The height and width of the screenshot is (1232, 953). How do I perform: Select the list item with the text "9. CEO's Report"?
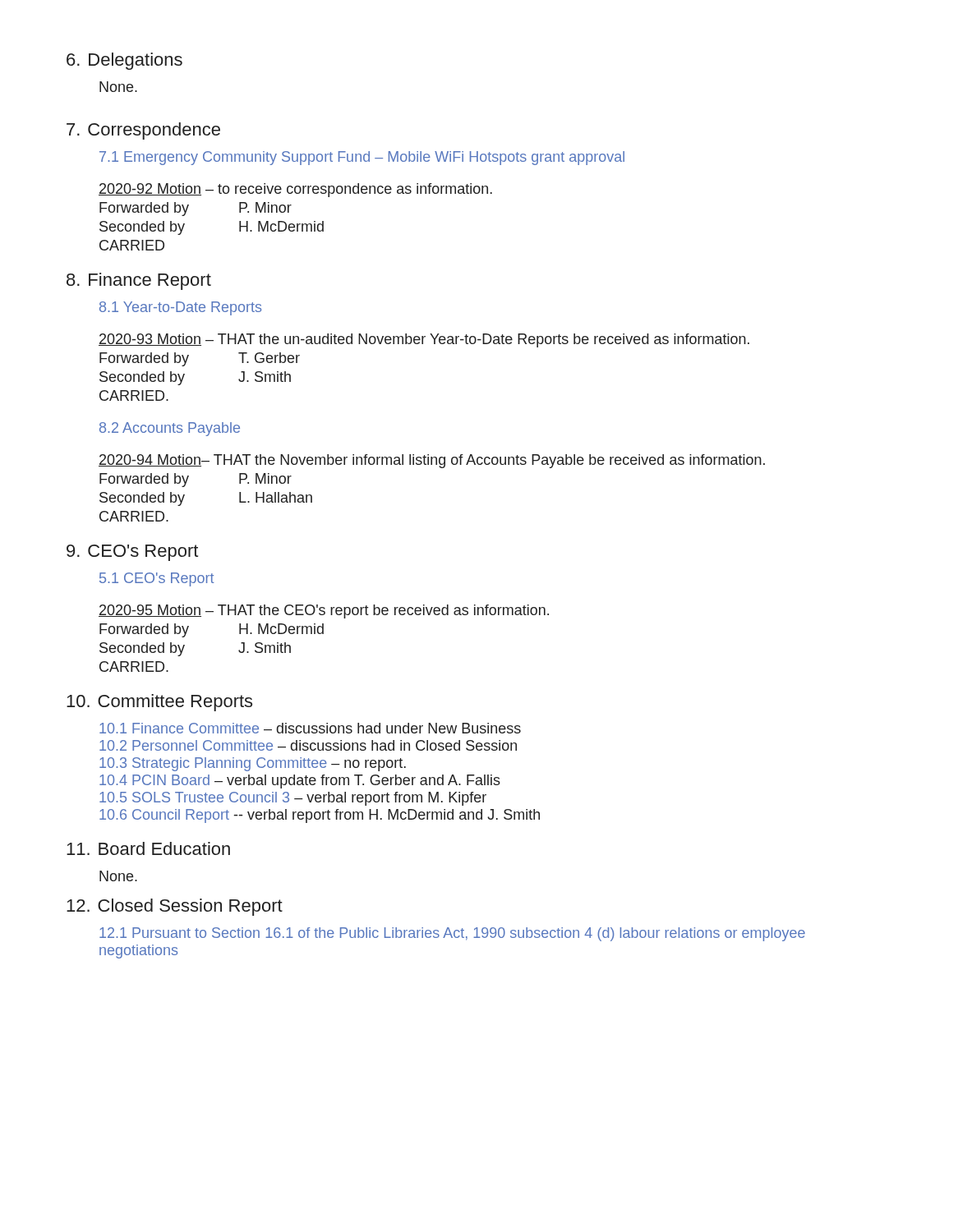pyautogui.click(x=132, y=551)
